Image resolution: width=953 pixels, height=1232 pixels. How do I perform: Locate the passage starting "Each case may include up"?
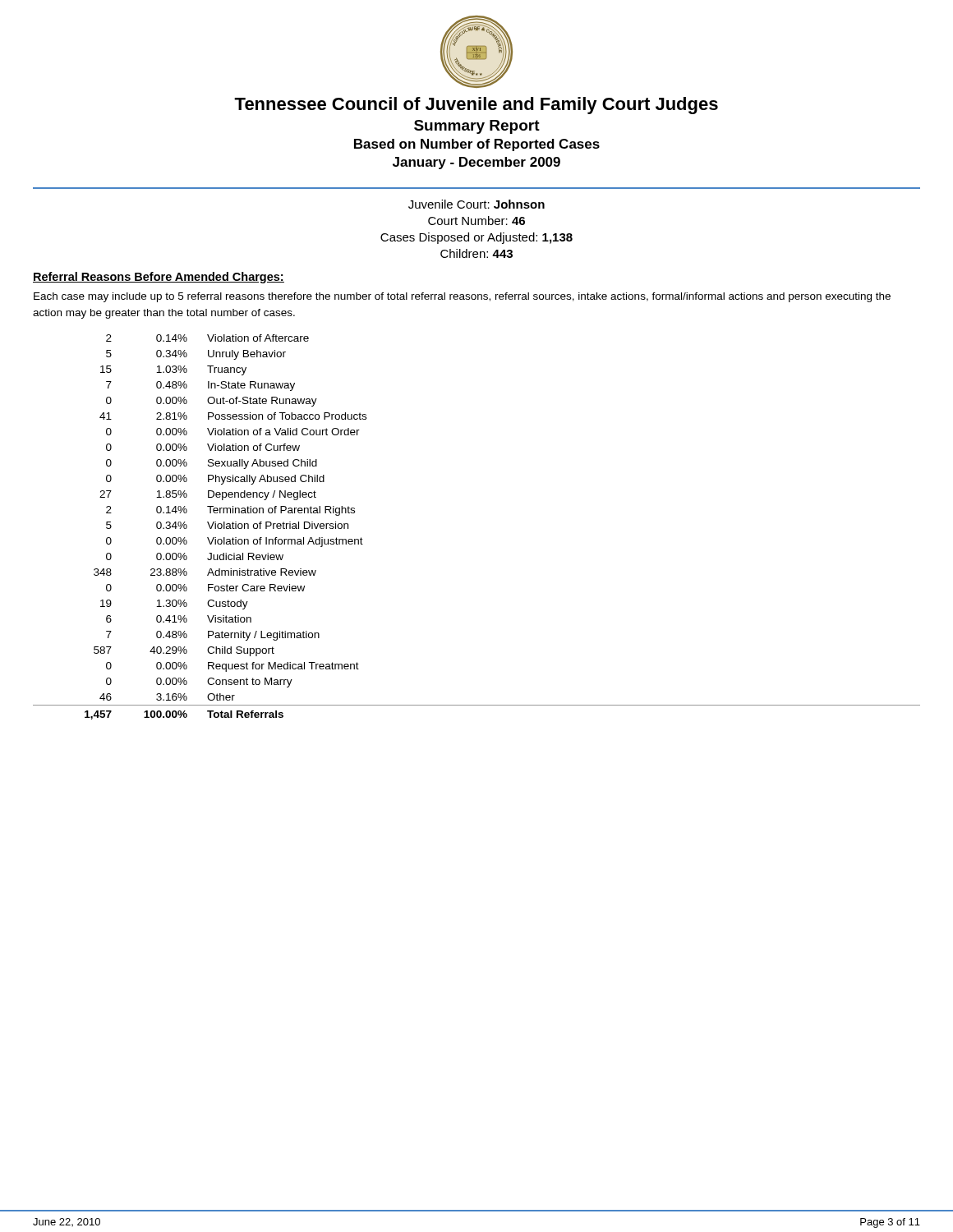(462, 304)
